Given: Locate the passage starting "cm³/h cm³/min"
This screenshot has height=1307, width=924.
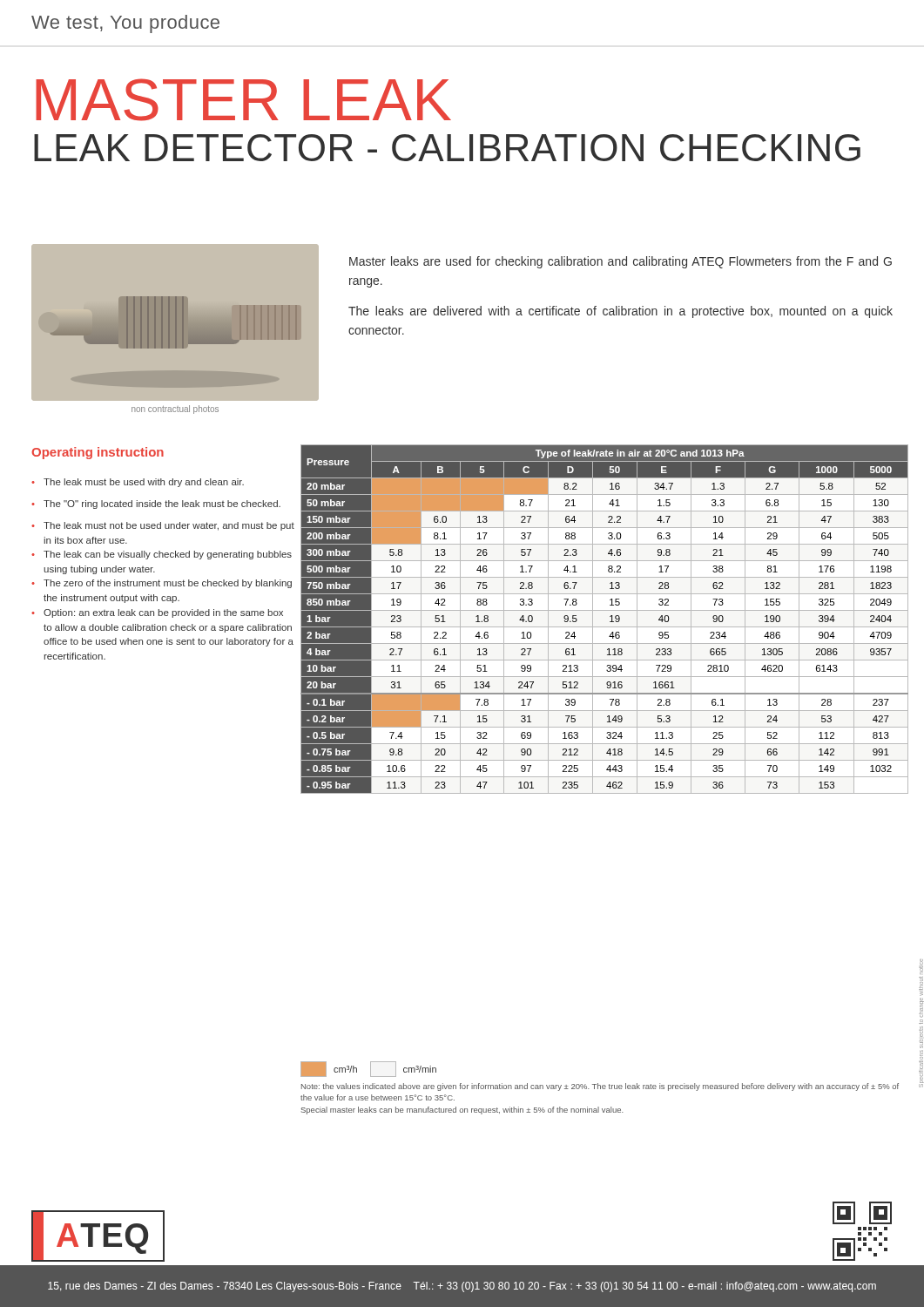Looking at the screenshot, I should click(x=369, y=1069).
